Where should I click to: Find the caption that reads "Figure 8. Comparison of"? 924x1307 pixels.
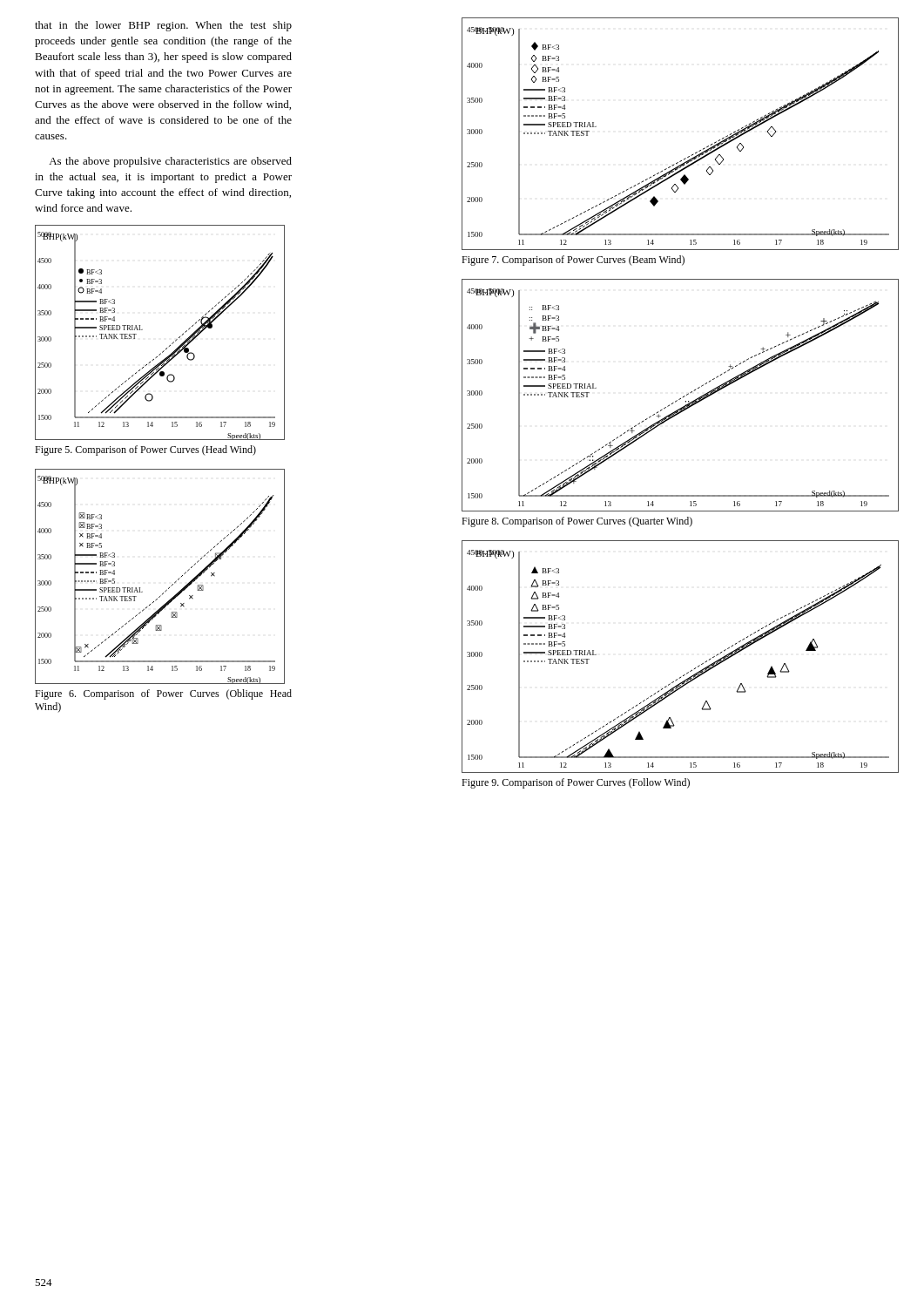point(577,521)
